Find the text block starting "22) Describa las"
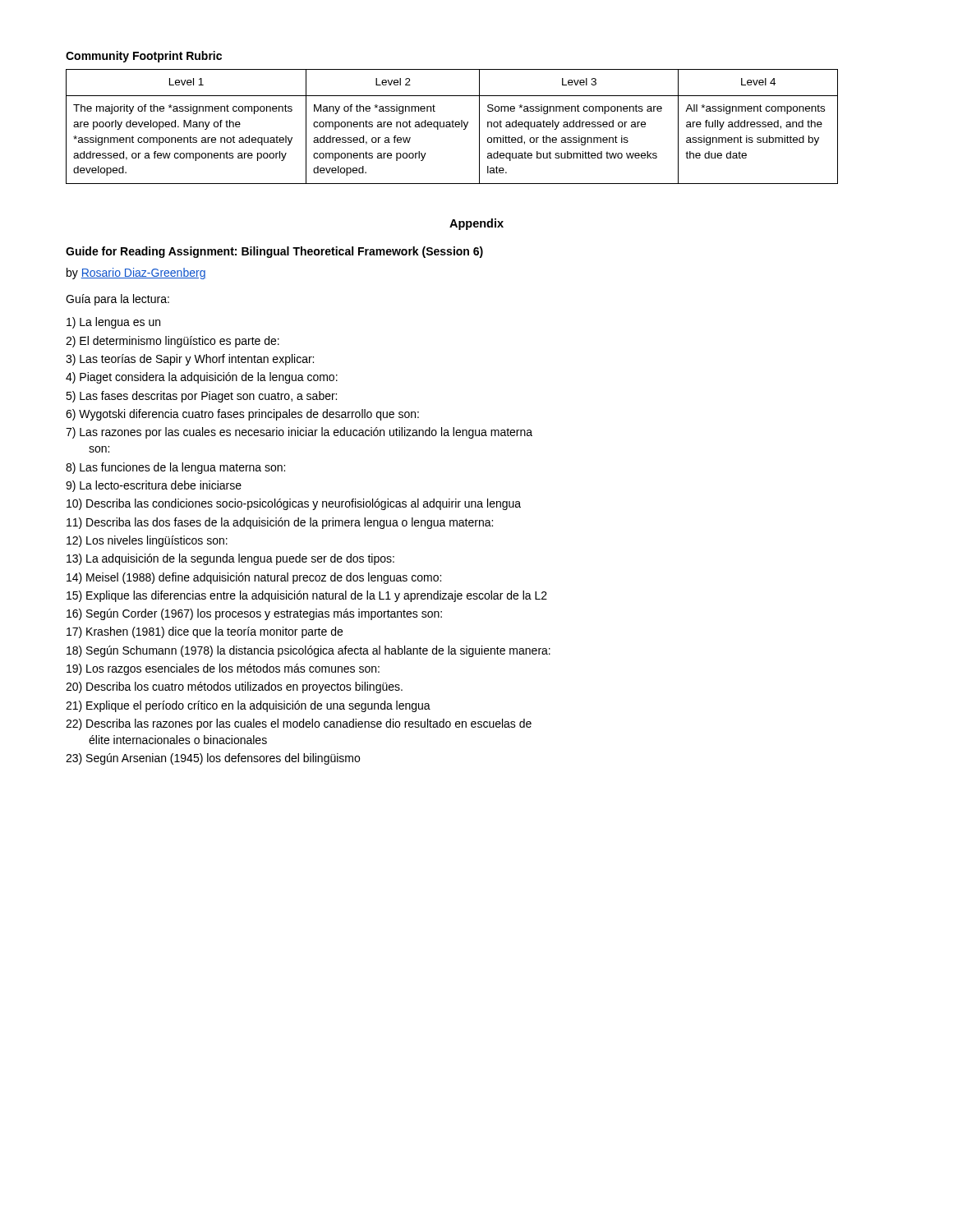 [299, 732]
